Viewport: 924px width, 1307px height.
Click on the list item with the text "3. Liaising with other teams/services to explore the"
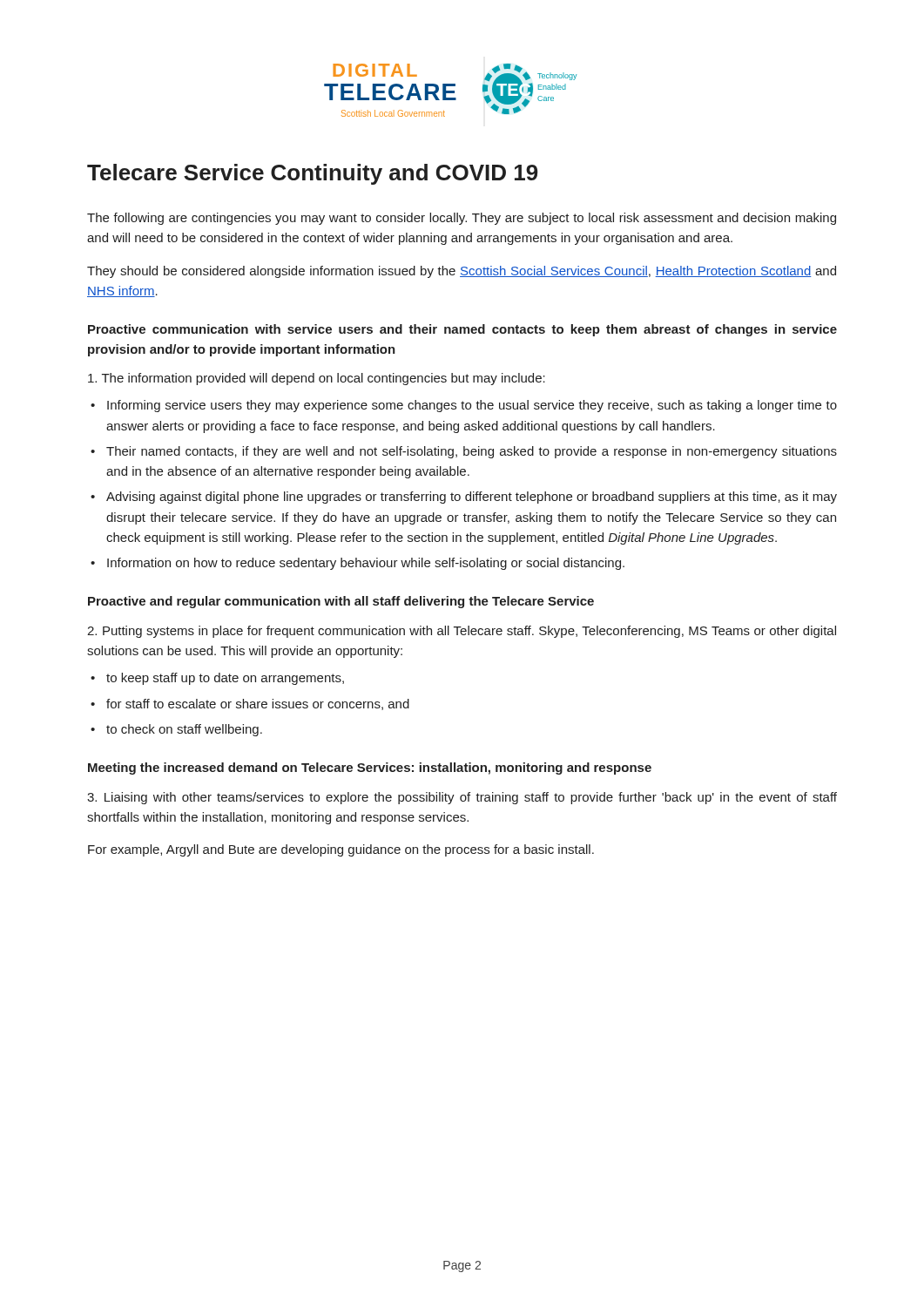pos(462,807)
